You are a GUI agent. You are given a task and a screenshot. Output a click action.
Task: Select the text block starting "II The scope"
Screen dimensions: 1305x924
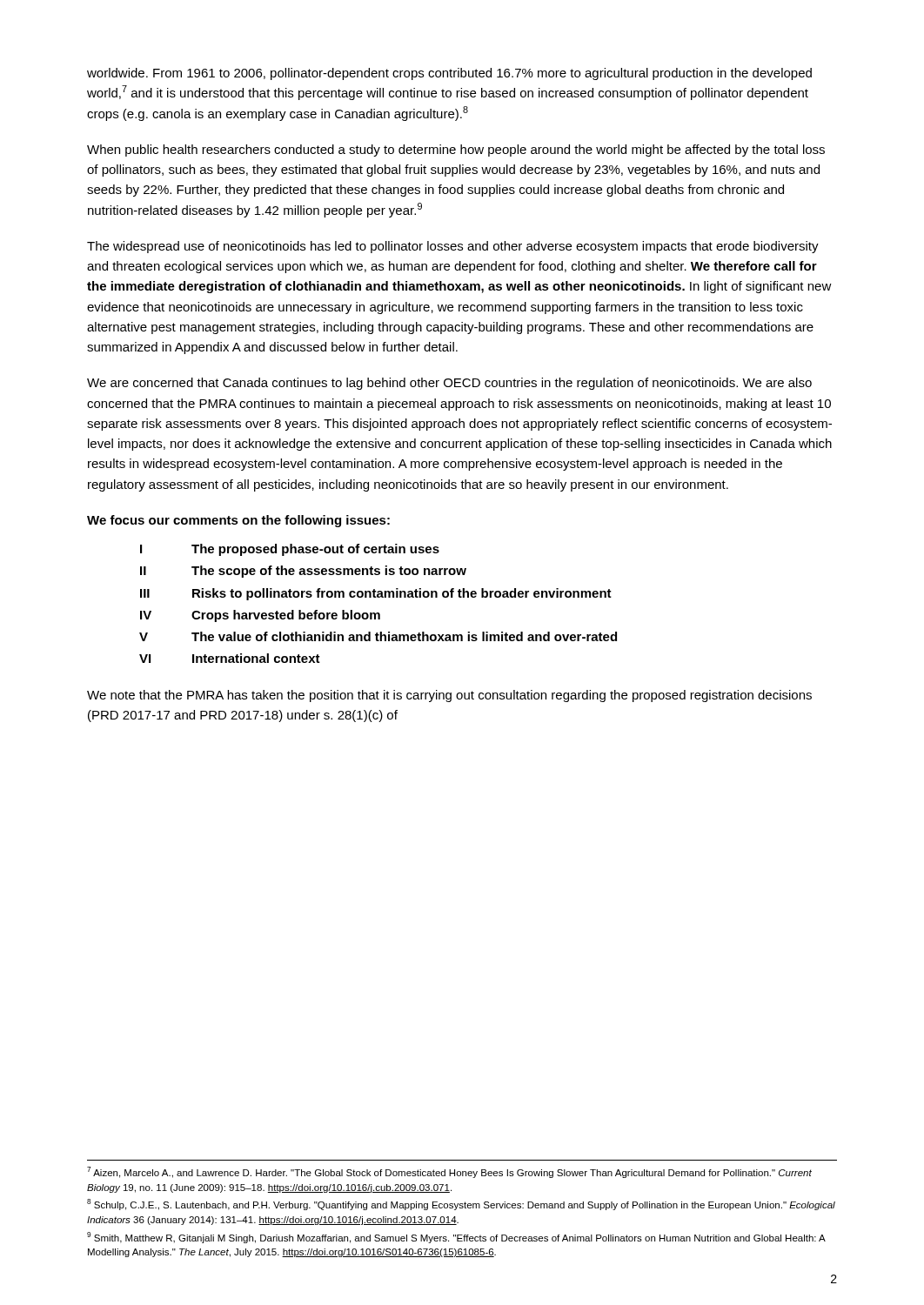click(303, 571)
